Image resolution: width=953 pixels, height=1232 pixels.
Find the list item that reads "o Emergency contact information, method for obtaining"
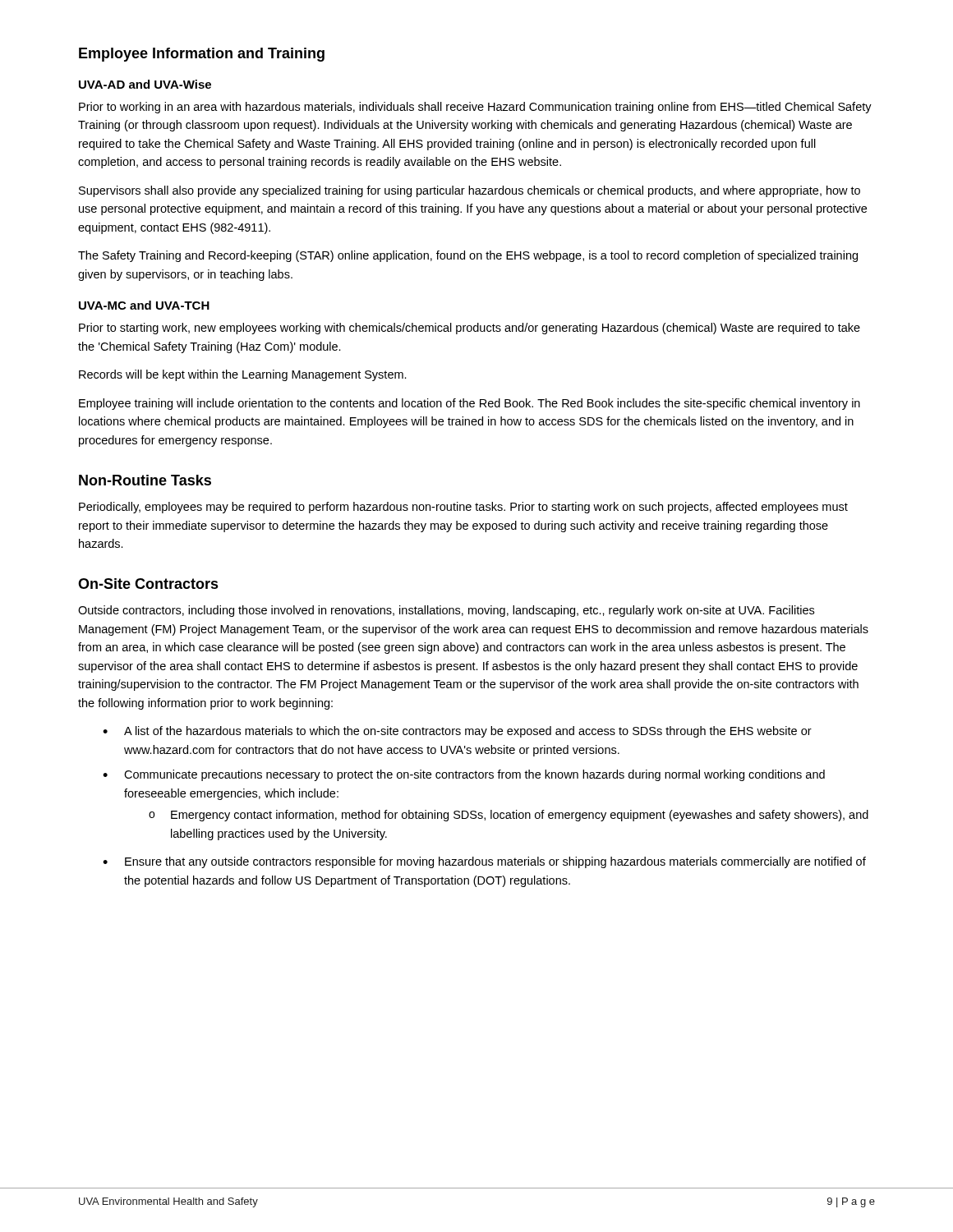(x=512, y=824)
